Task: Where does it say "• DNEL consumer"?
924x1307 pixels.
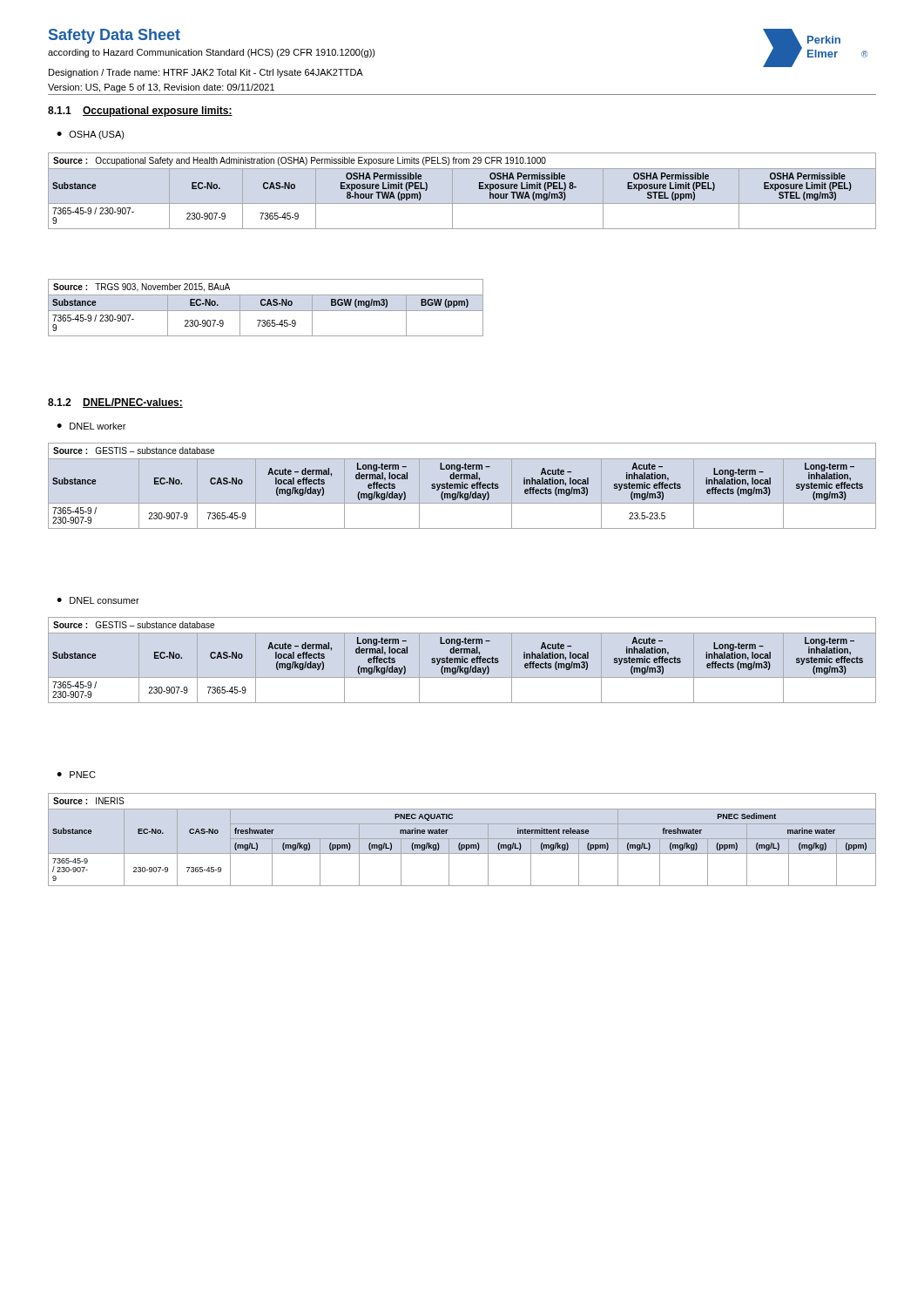Action: [98, 600]
